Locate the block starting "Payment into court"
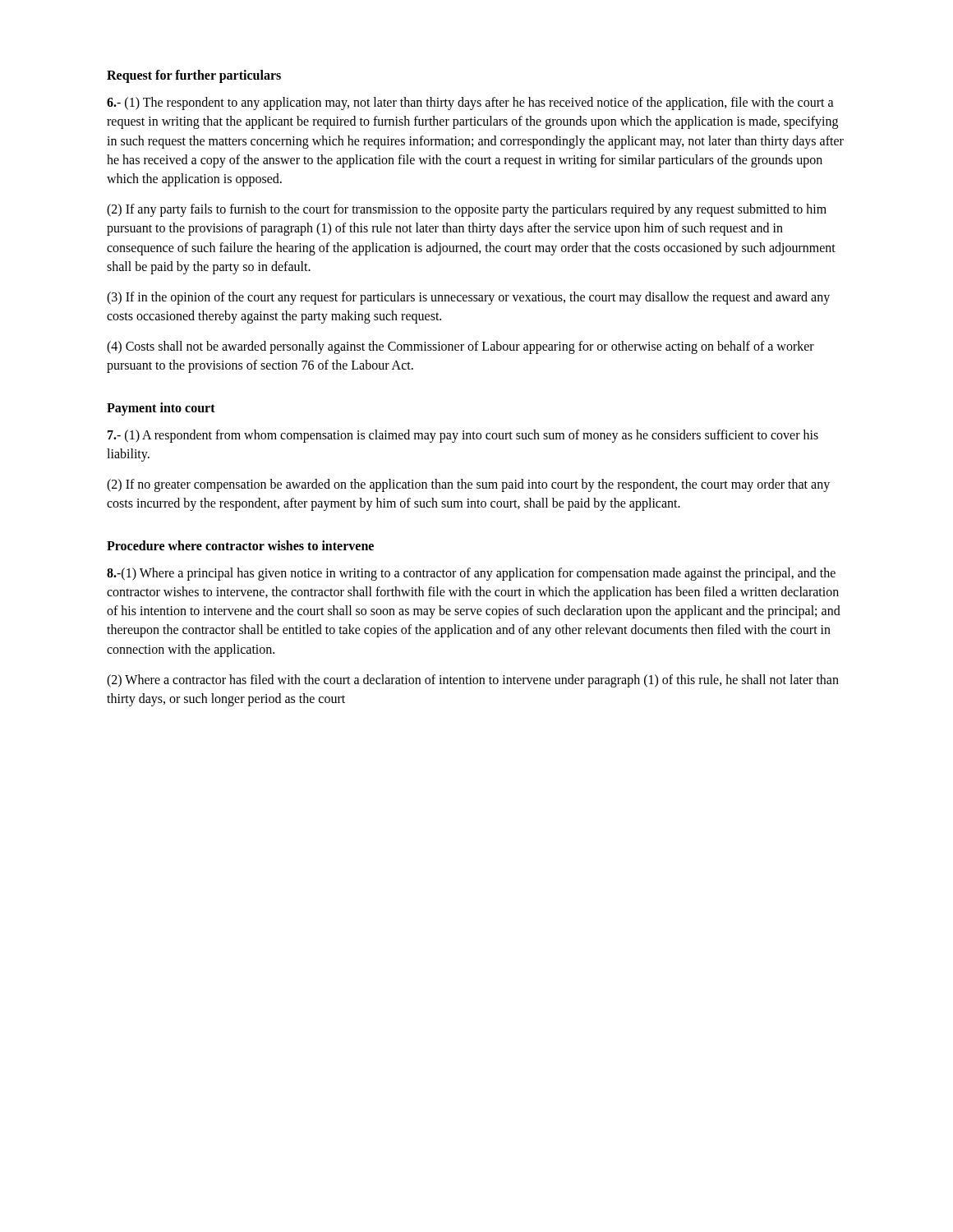Image resolution: width=953 pixels, height=1232 pixels. (x=161, y=407)
